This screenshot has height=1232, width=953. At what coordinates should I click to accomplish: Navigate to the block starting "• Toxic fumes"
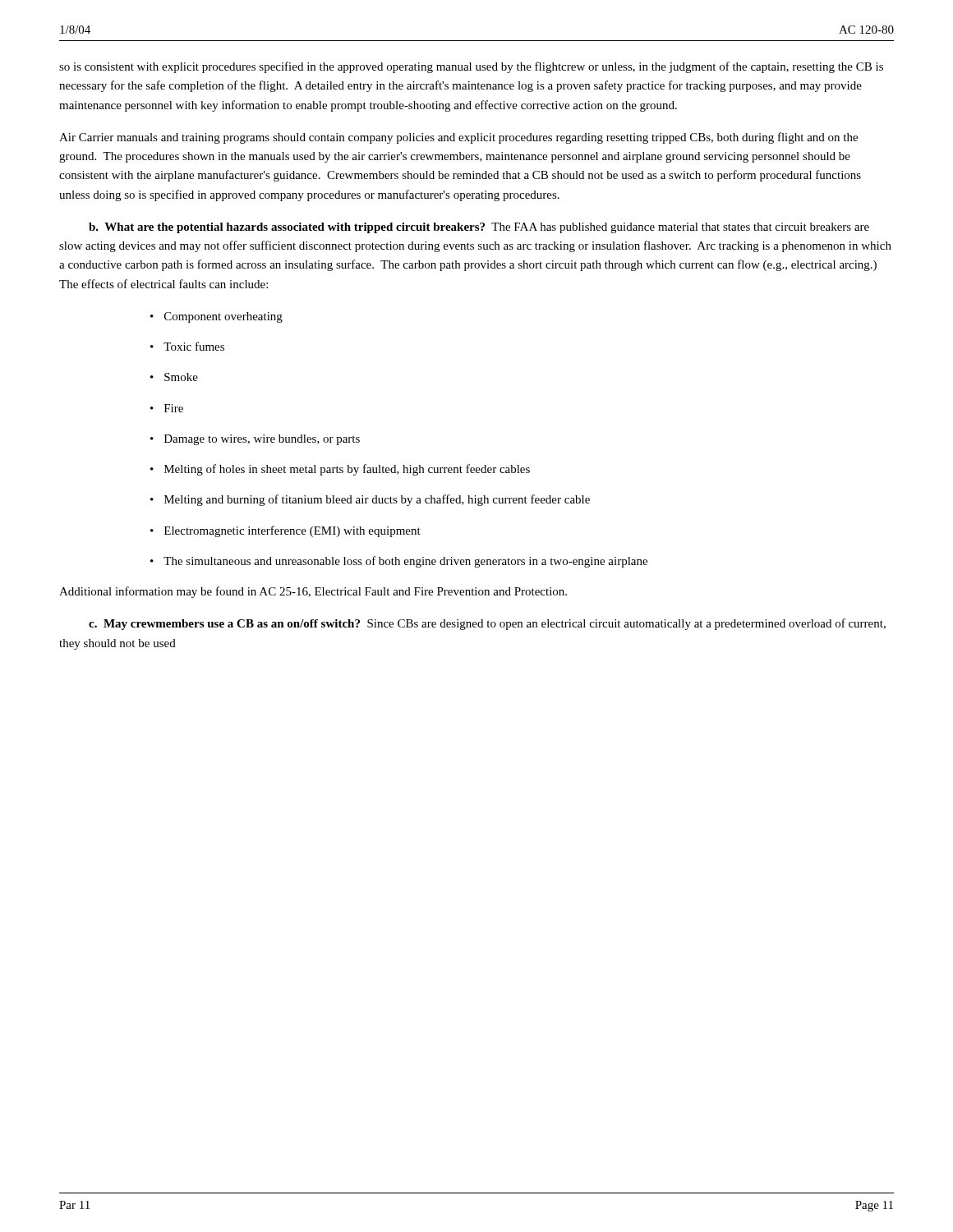click(x=187, y=347)
